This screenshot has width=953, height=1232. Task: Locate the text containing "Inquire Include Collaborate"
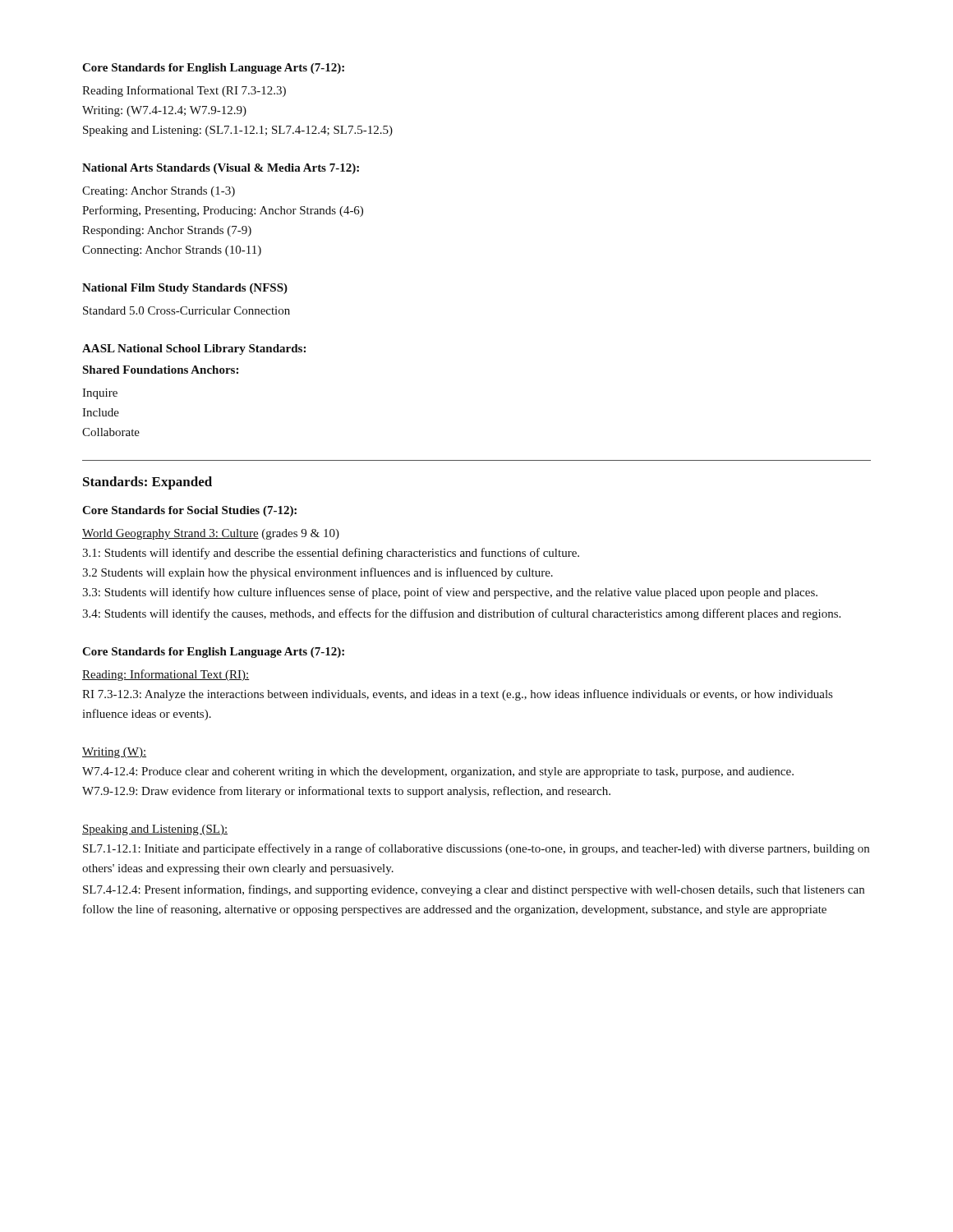point(100,394)
